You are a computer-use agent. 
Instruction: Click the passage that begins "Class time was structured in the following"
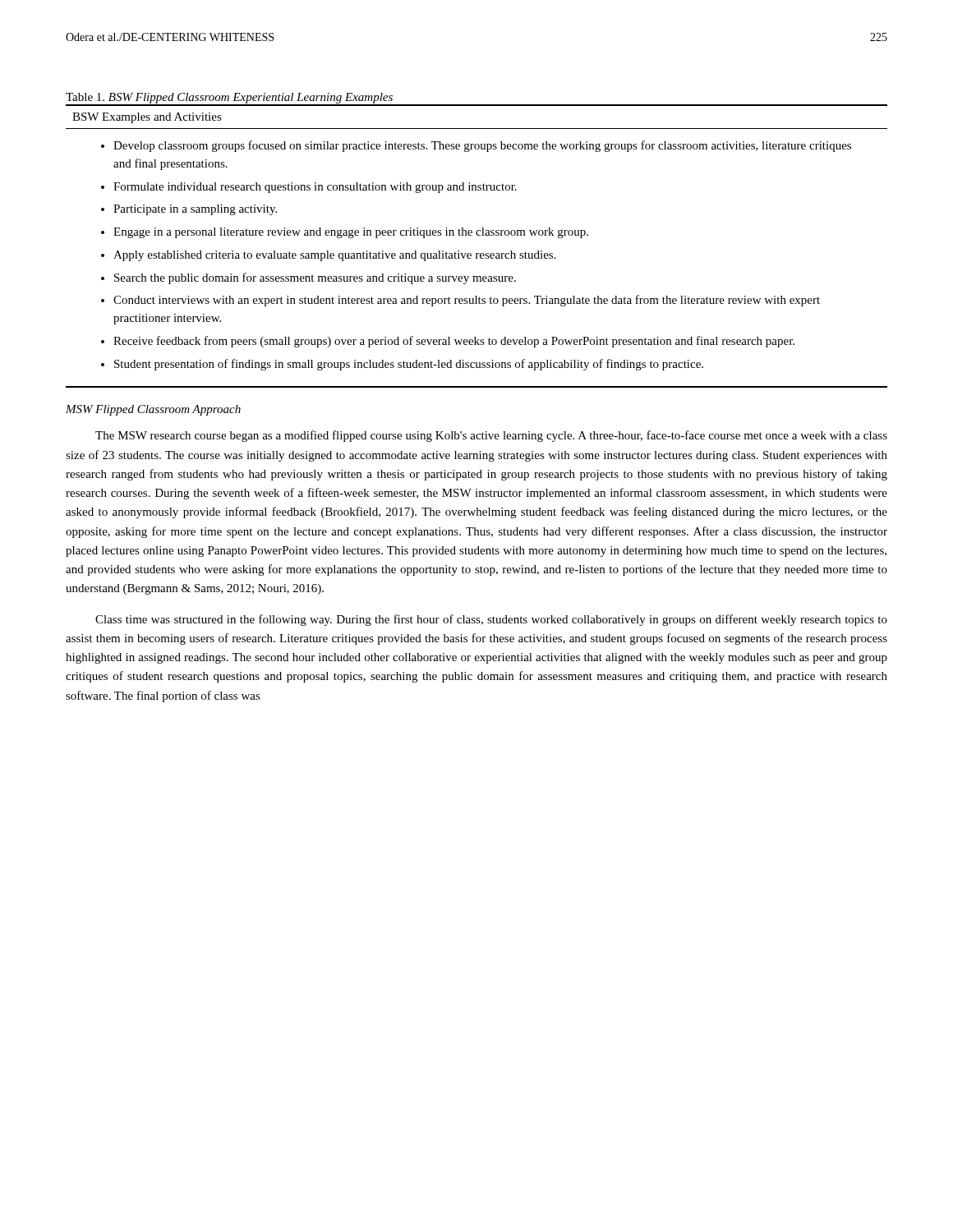pyautogui.click(x=476, y=657)
